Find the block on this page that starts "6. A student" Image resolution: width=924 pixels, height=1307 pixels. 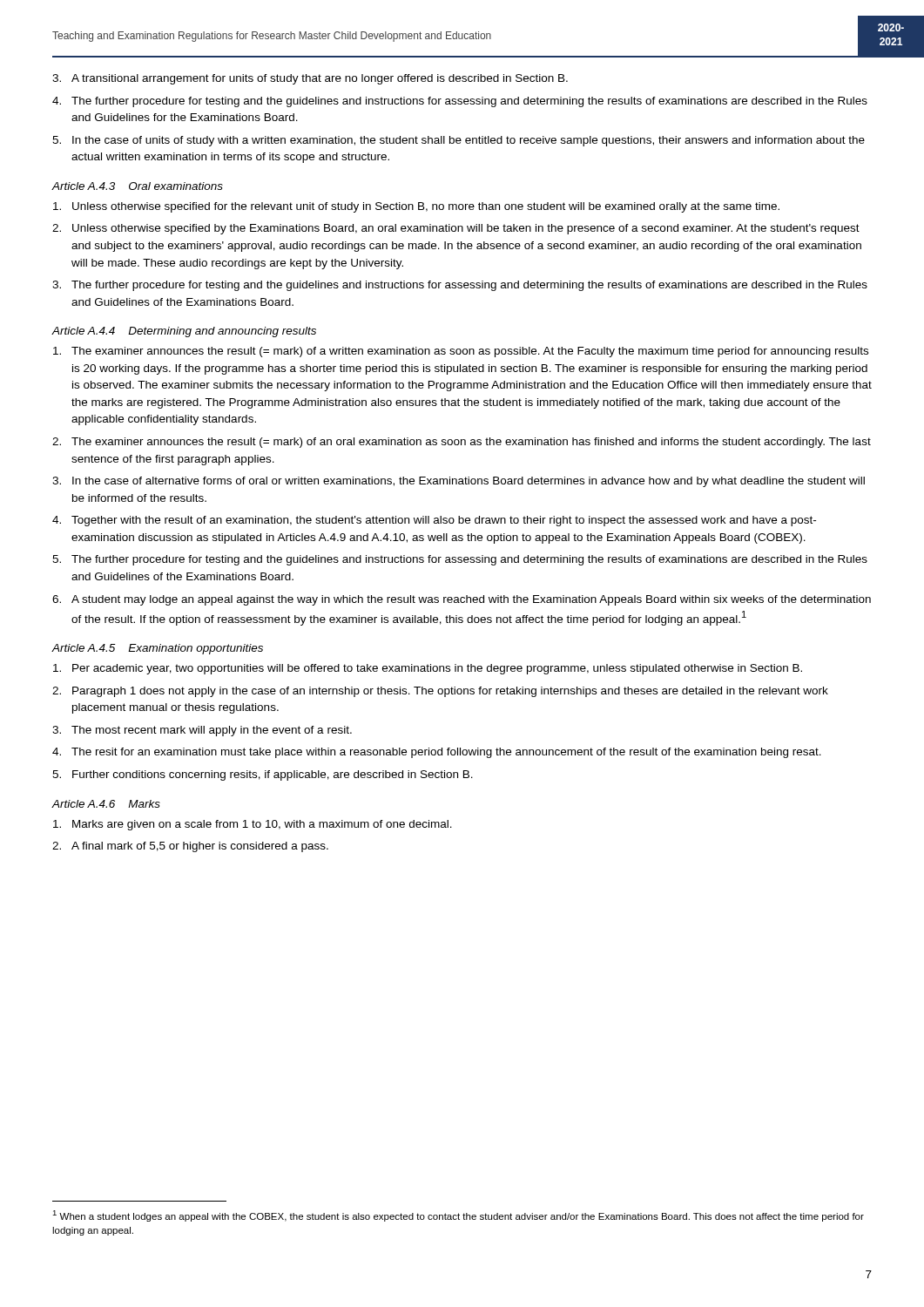[x=462, y=609]
